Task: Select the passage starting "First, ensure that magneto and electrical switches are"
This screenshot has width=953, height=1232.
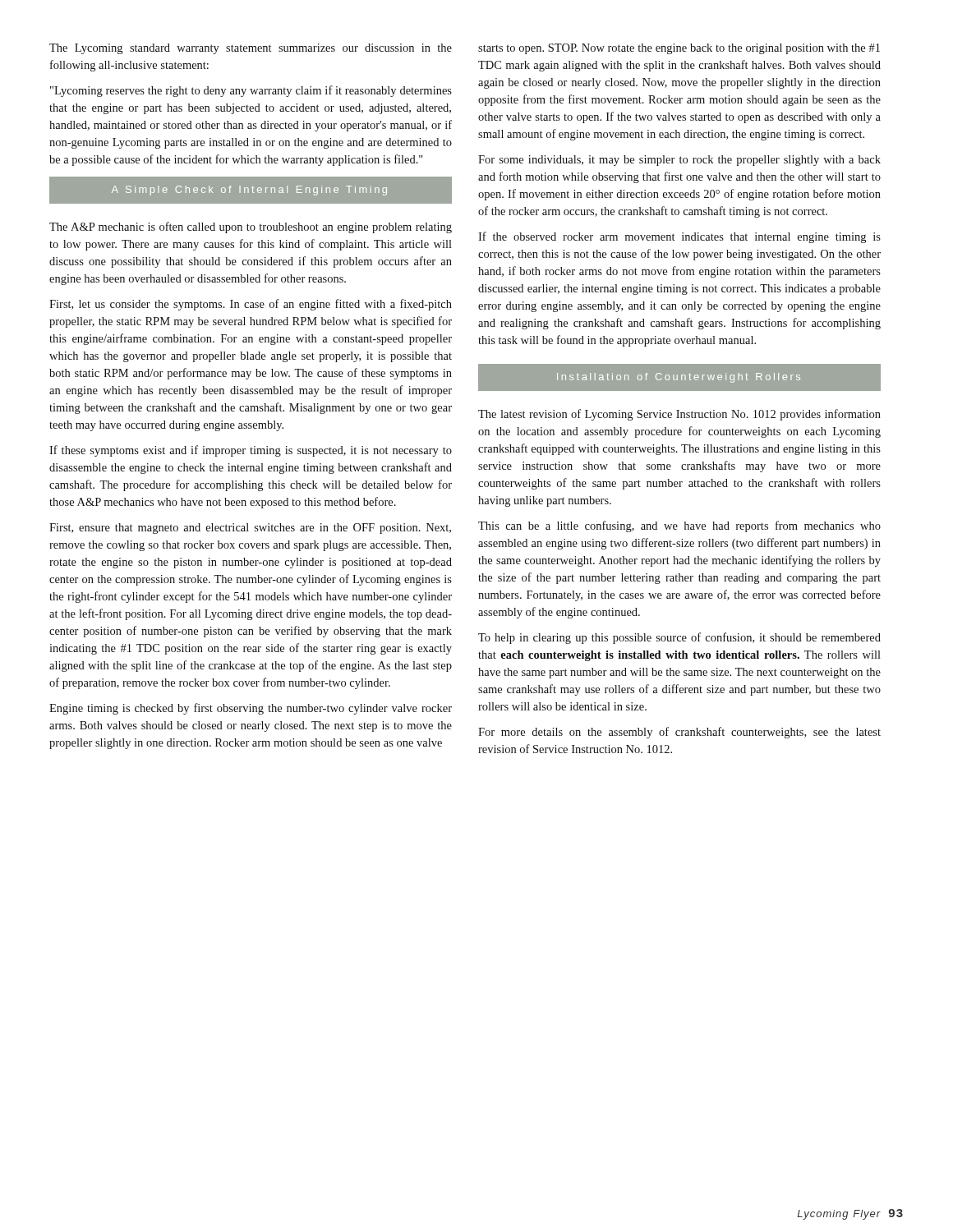Action: [251, 606]
